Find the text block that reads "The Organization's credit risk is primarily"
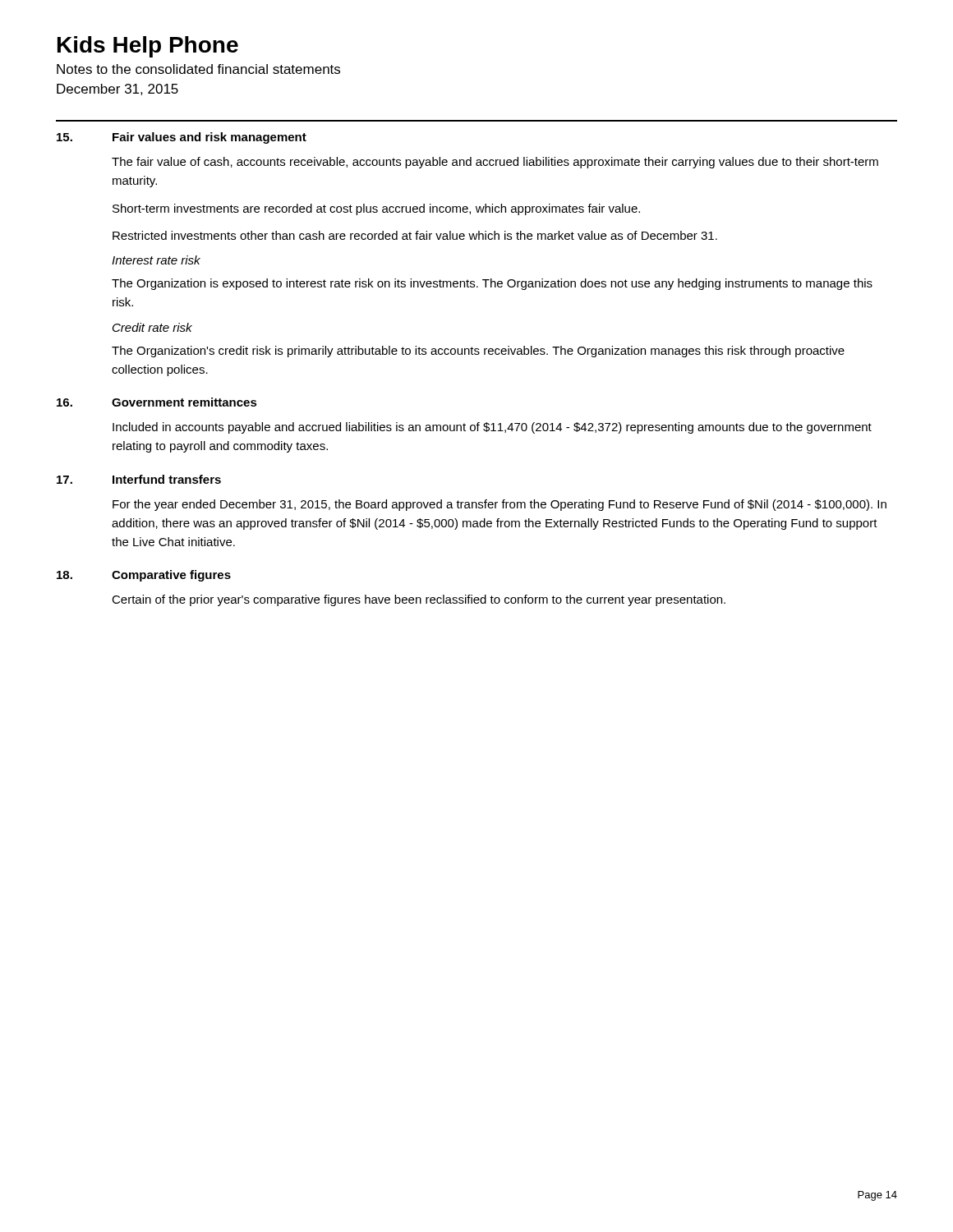The height and width of the screenshot is (1232, 953). pos(478,359)
